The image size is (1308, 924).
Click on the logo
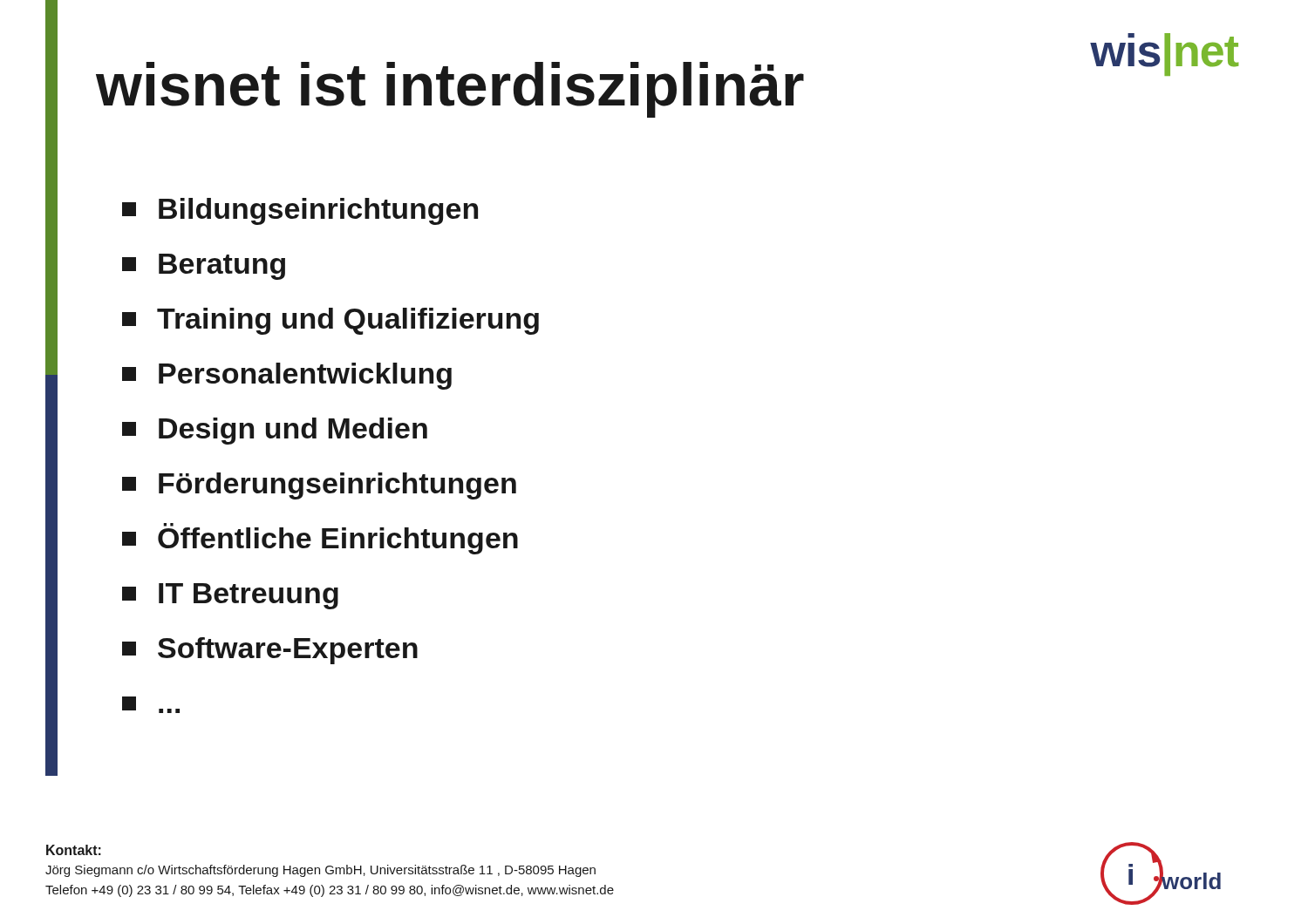pyautogui.click(x=1169, y=872)
